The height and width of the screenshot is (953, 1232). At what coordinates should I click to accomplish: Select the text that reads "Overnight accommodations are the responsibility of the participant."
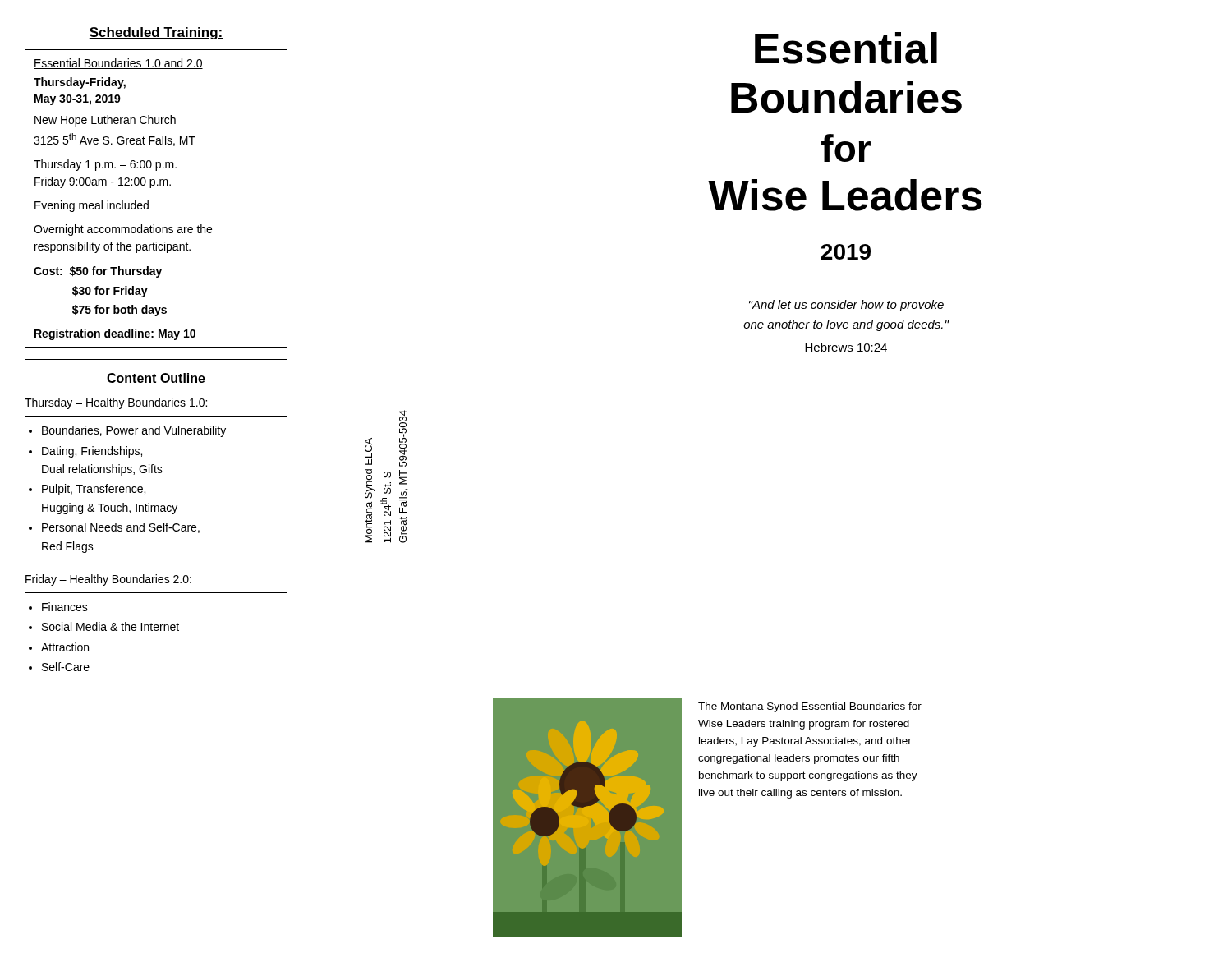123,238
